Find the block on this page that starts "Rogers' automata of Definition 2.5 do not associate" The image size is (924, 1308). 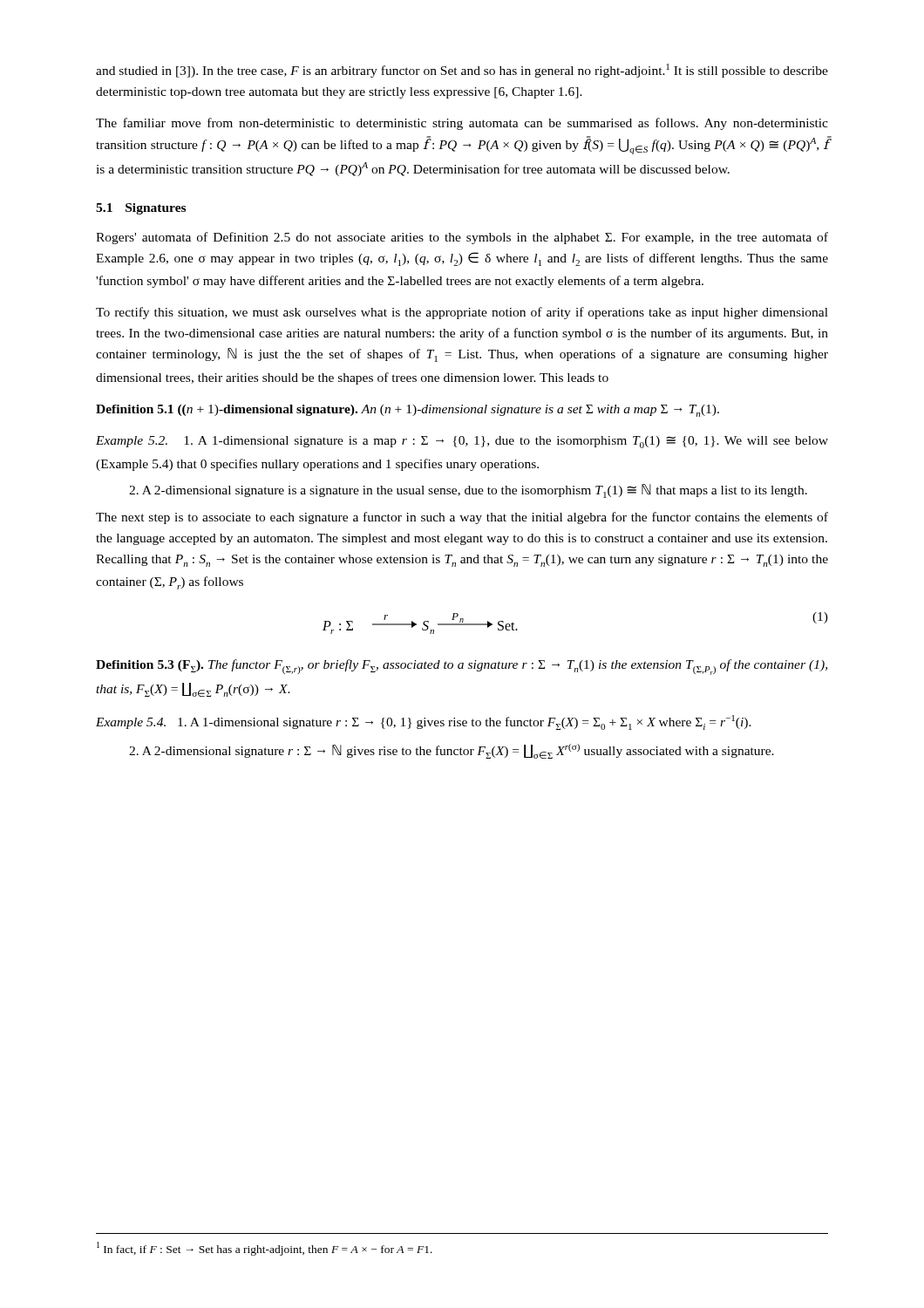click(x=462, y=259)
